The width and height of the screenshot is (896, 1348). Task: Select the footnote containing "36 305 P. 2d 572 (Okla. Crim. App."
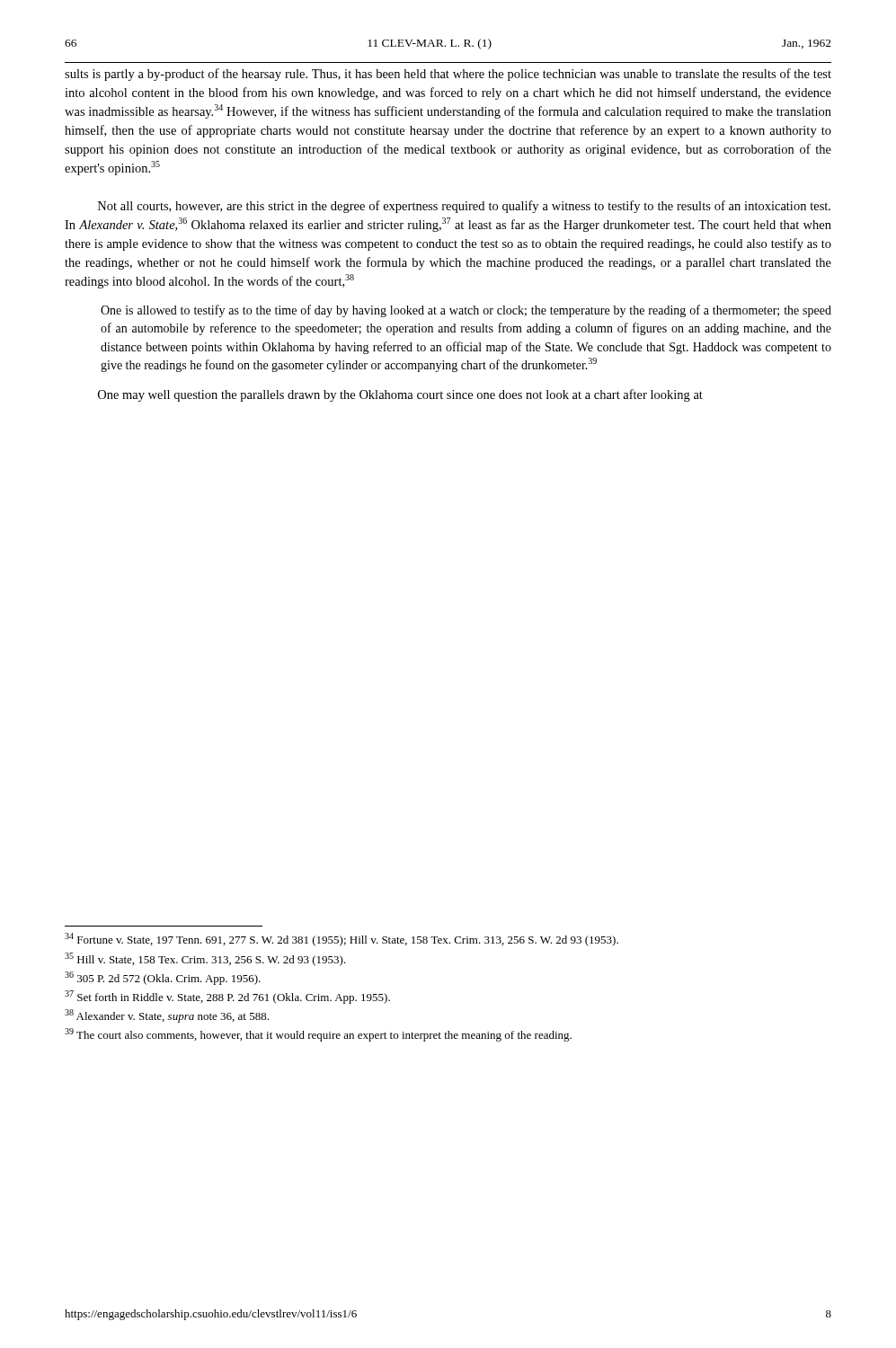163,978
